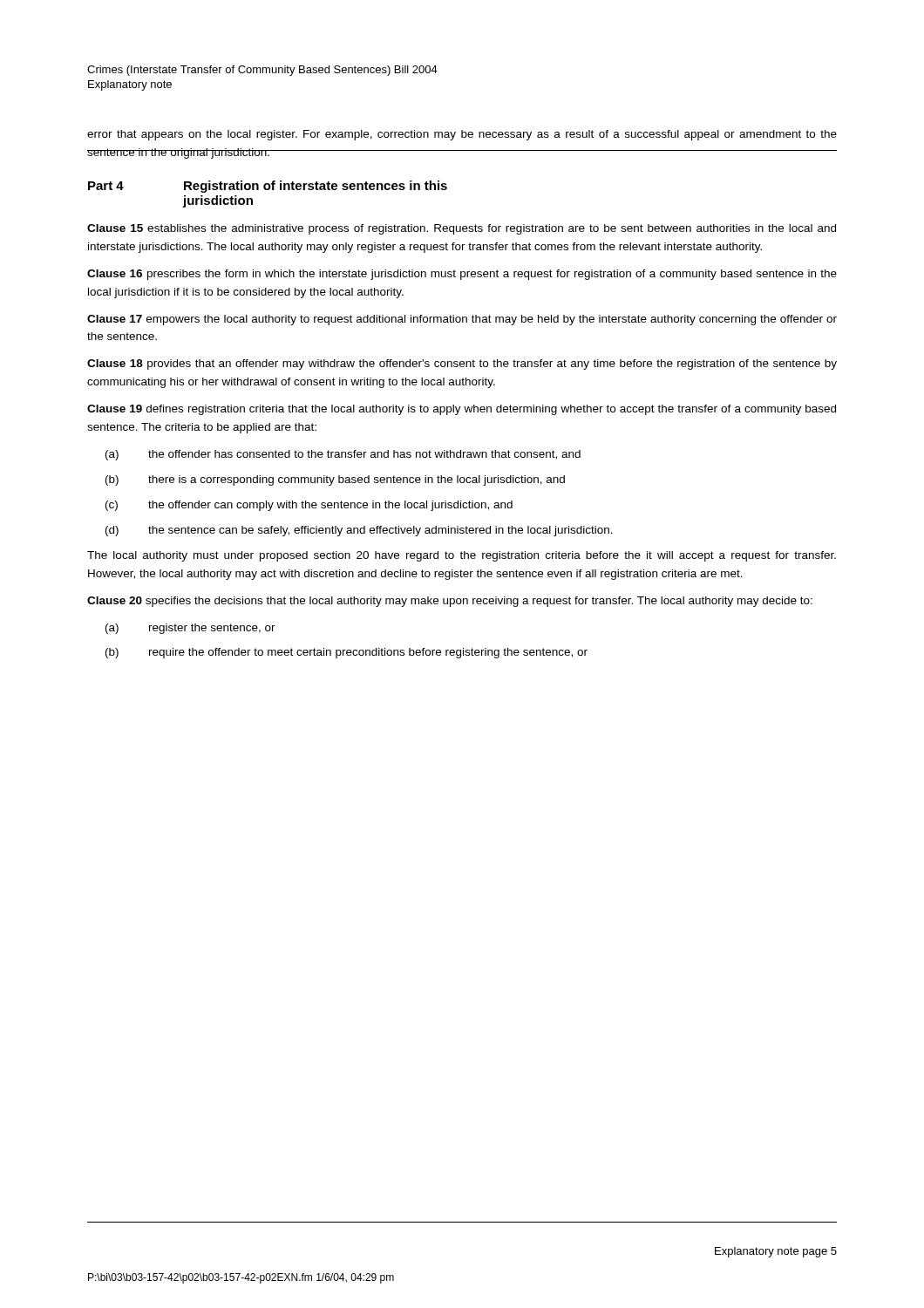Screen dimensions: 1308x924
Task: Find the block on this page that starts "(c) the offender"
Action: pos(462,505)
